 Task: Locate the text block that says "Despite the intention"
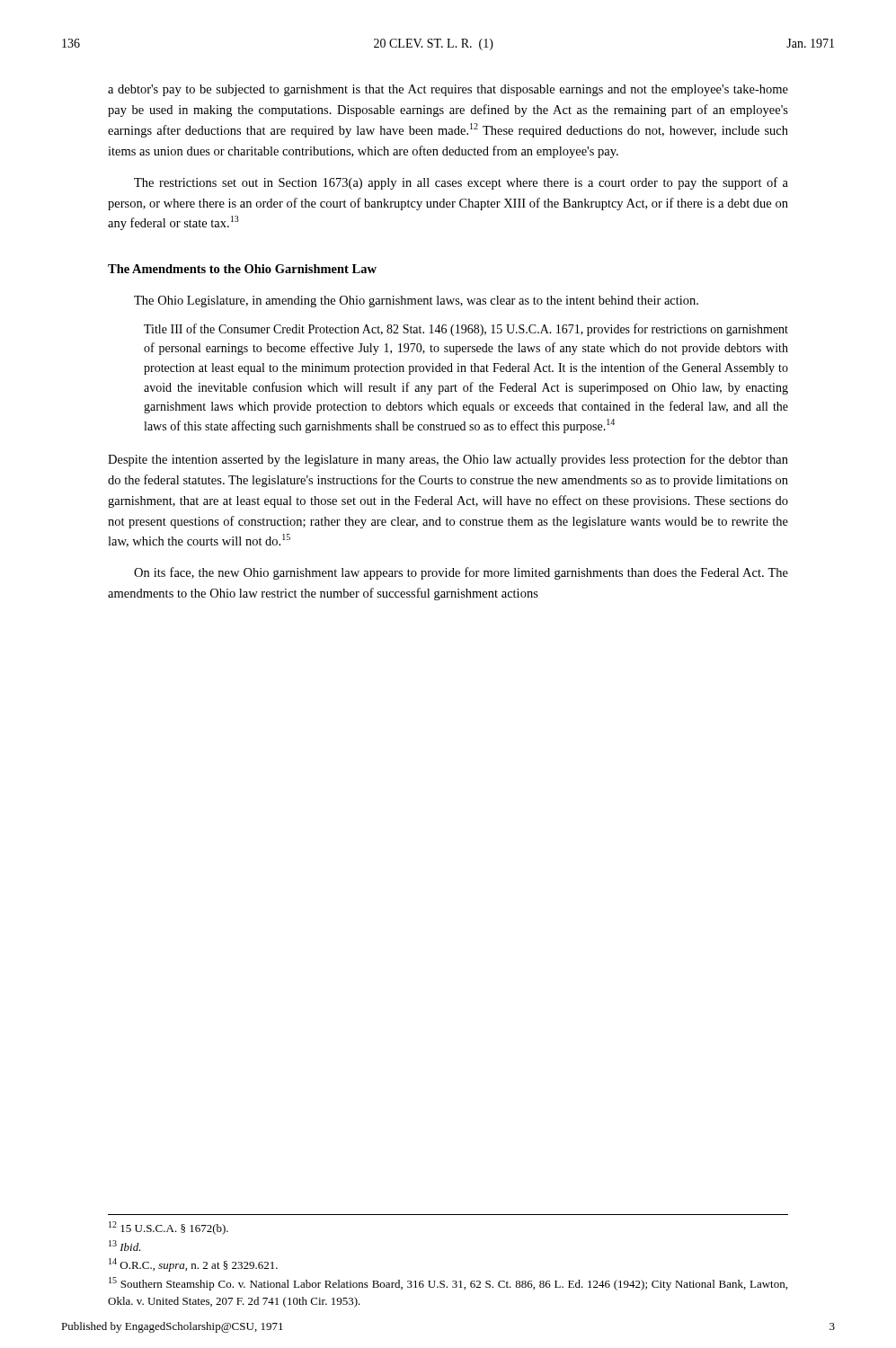coord(448,500)
